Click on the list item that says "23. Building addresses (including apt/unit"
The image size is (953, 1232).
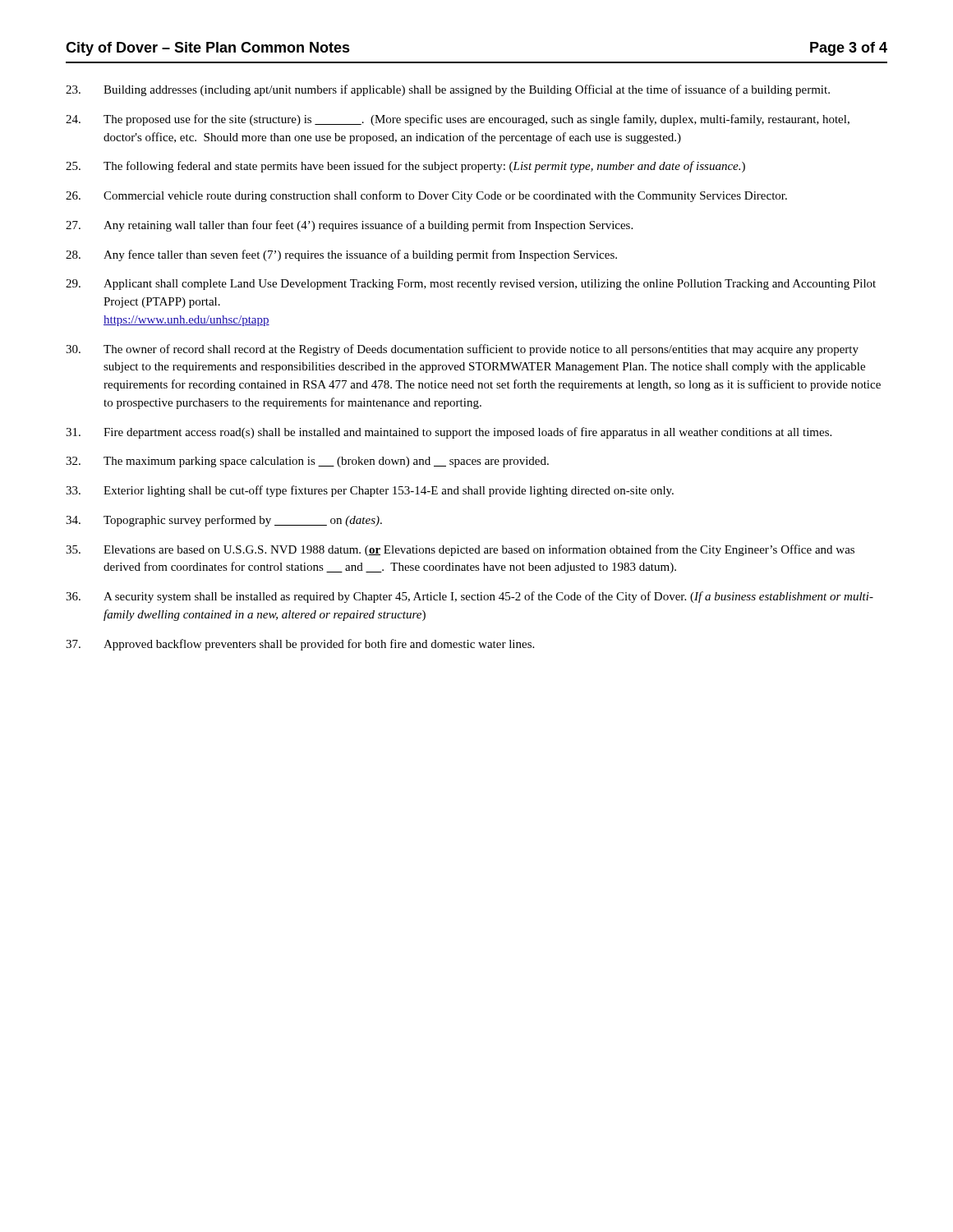476,90
